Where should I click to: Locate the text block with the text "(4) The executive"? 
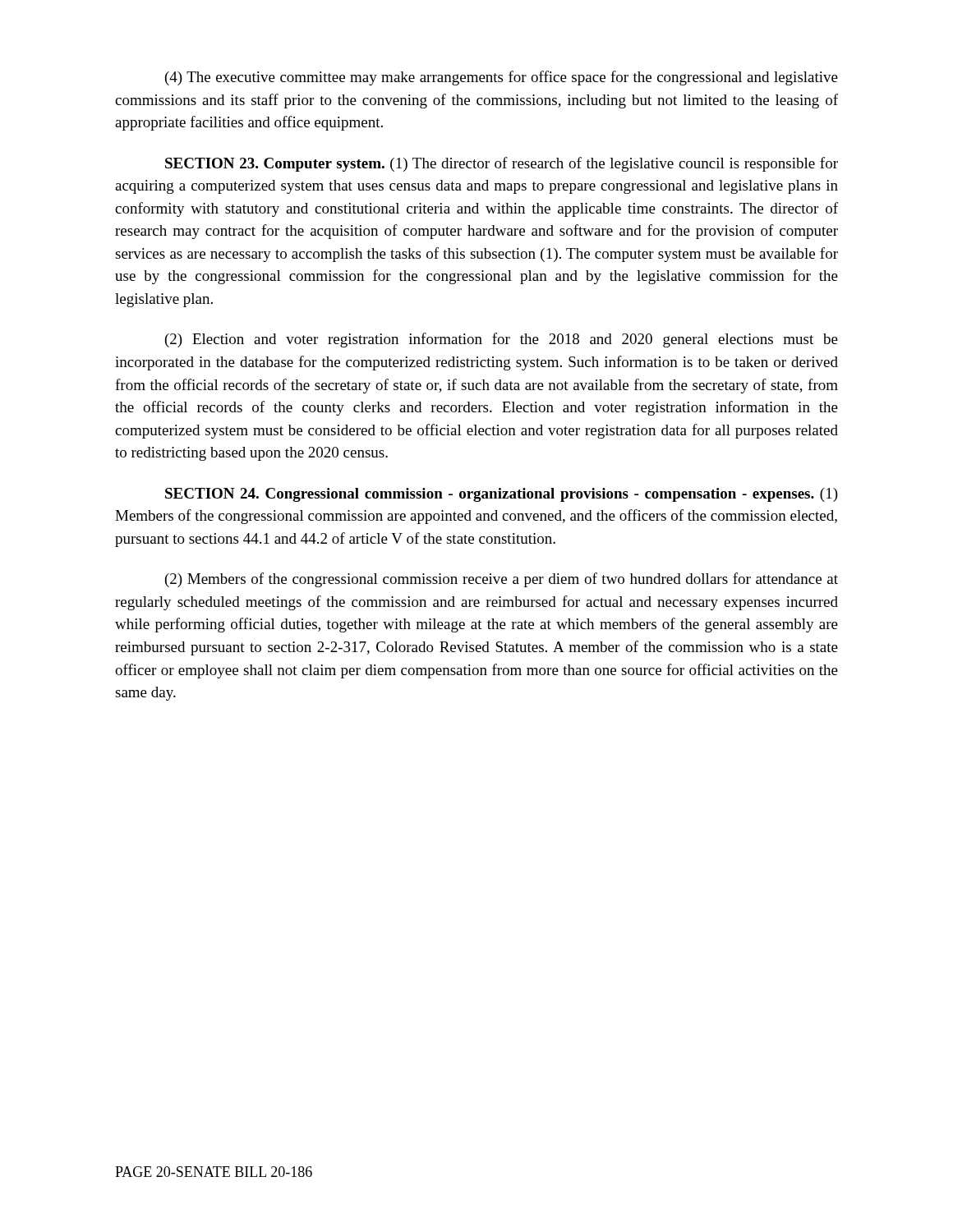tap(476, 99)
